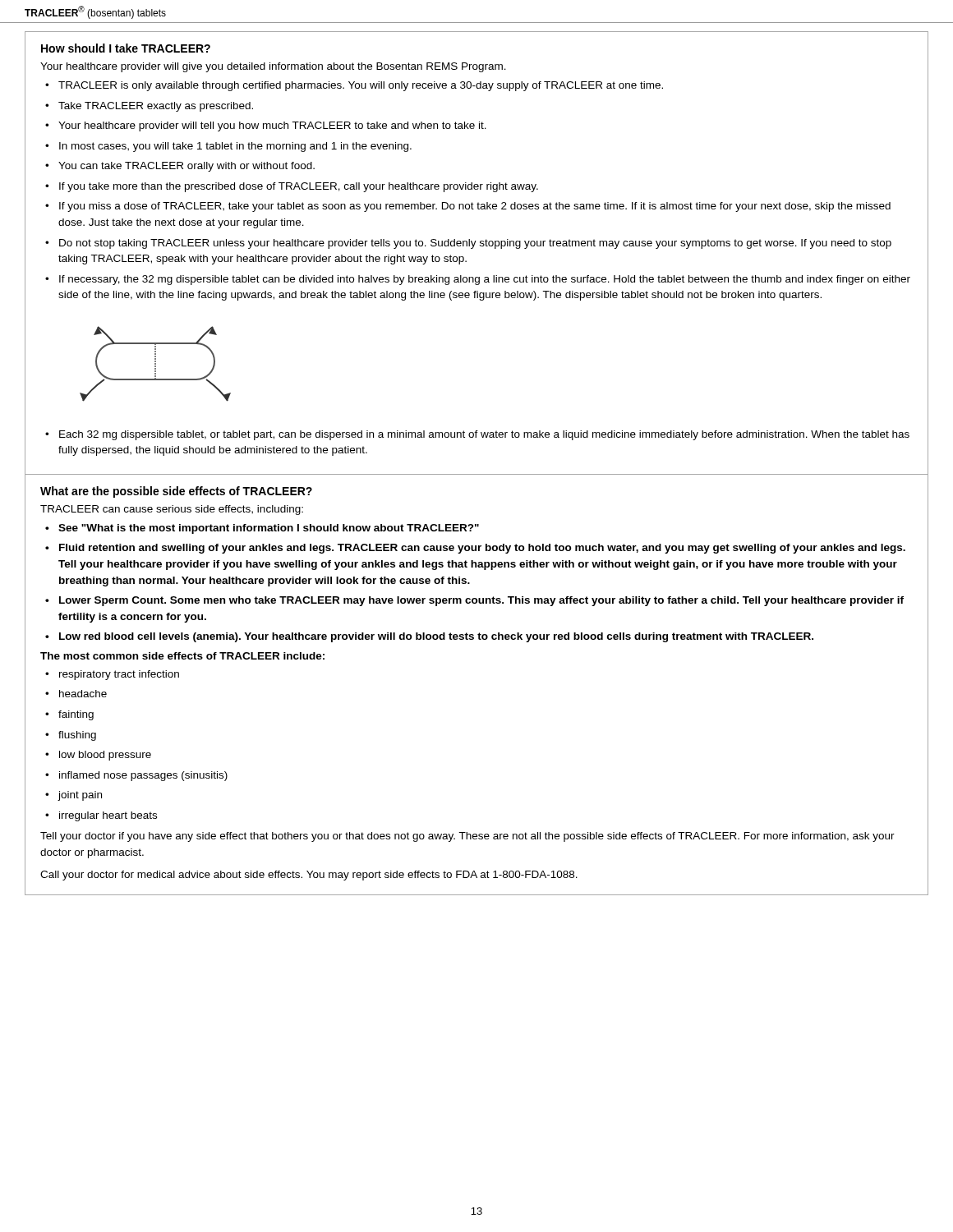Find the block on this page that starts "Each 32 mg"
953x1232 pixels.
tap(484, 442)
